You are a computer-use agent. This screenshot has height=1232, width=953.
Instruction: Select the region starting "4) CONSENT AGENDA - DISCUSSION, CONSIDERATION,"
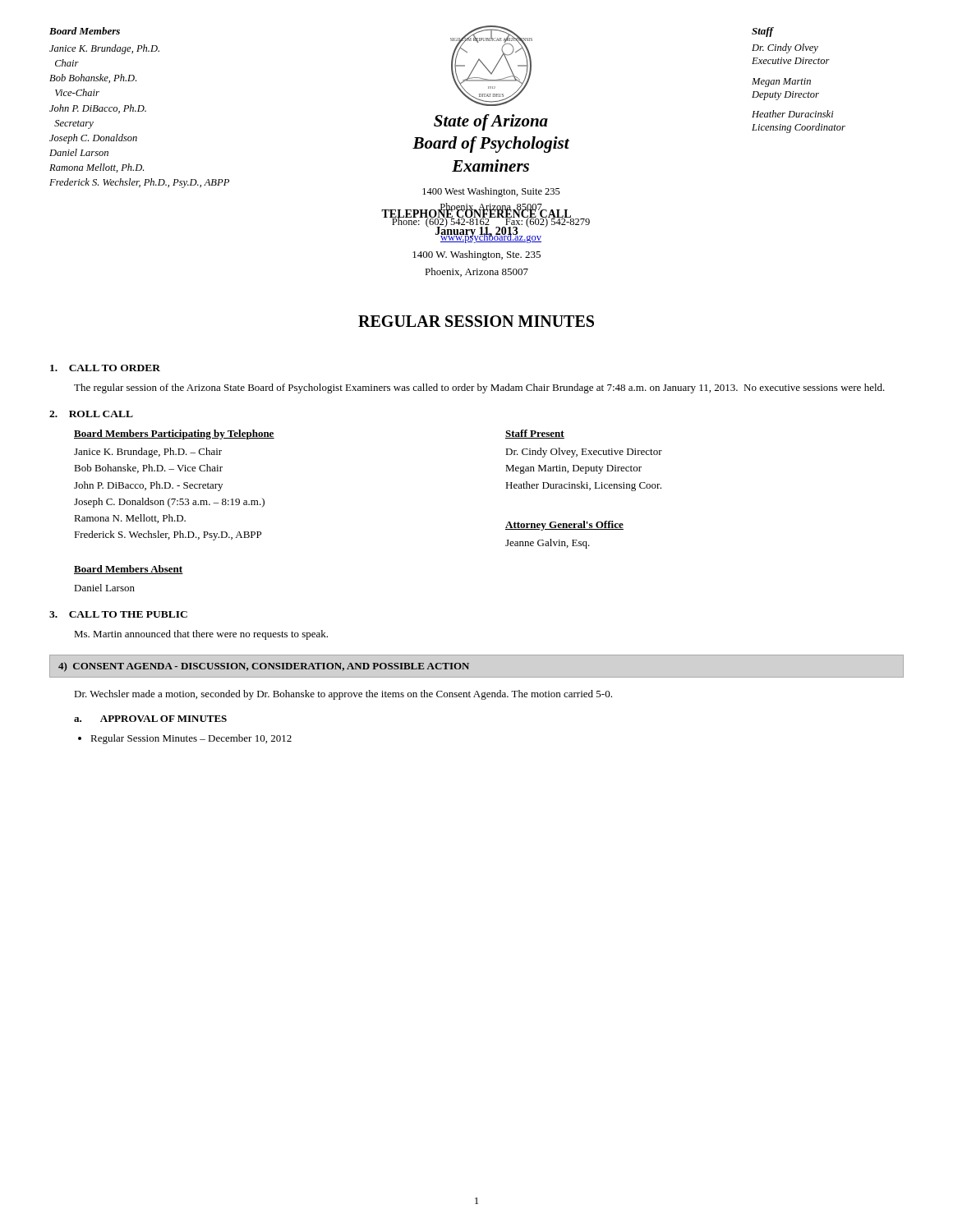coord(264,665)
